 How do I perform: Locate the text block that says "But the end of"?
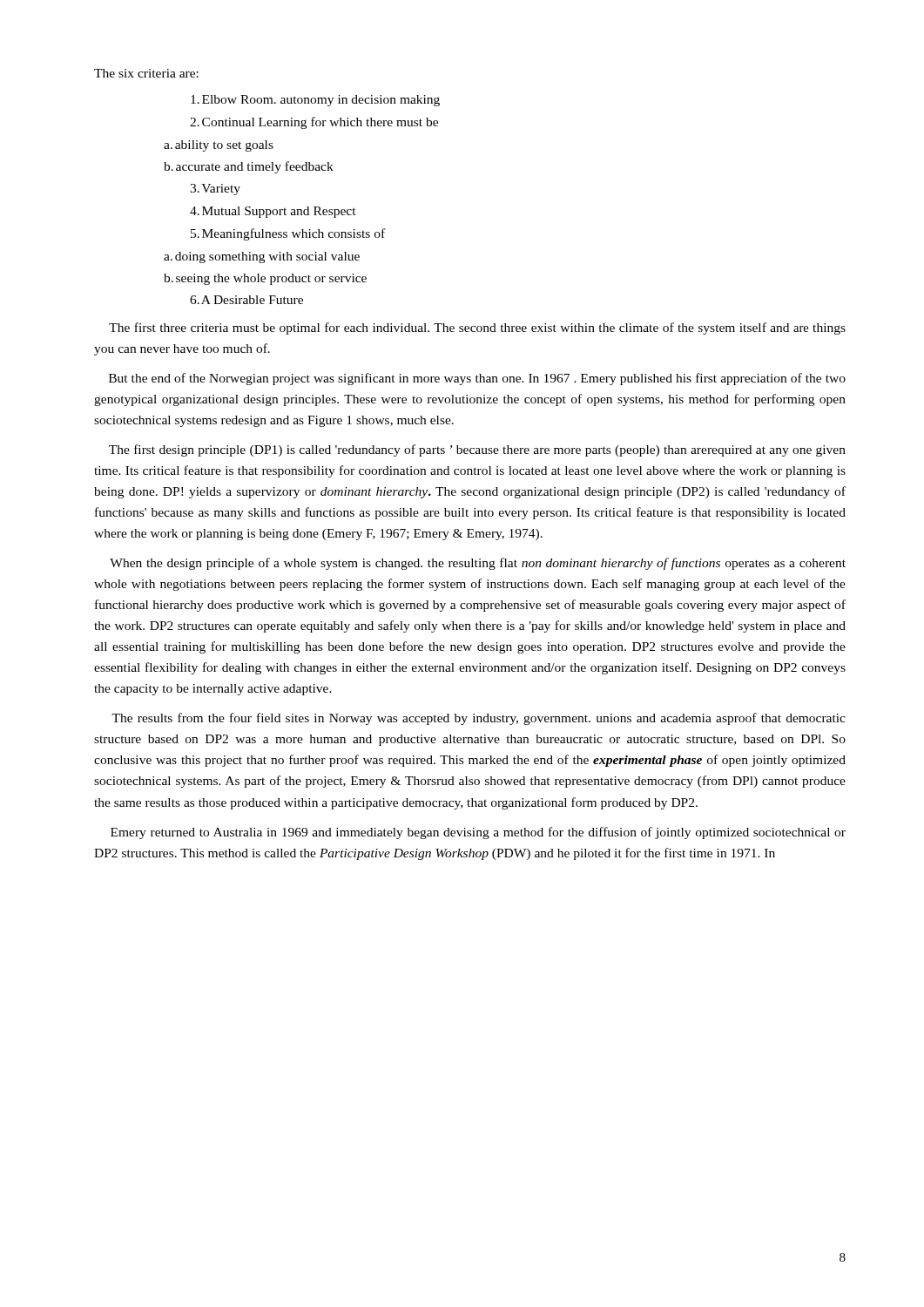(470, 399)
